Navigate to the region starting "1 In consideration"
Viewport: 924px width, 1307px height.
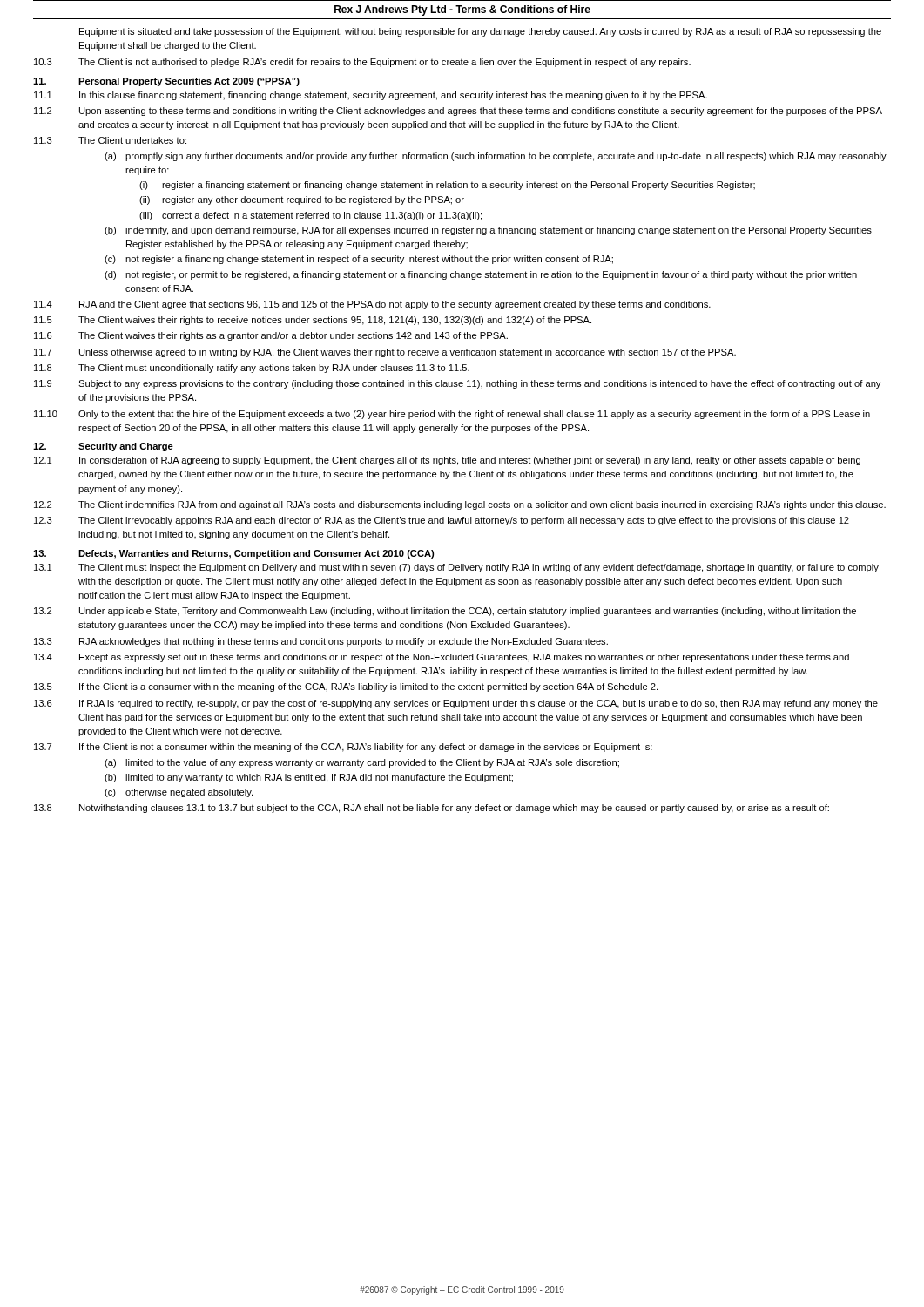tap(462, 474)
